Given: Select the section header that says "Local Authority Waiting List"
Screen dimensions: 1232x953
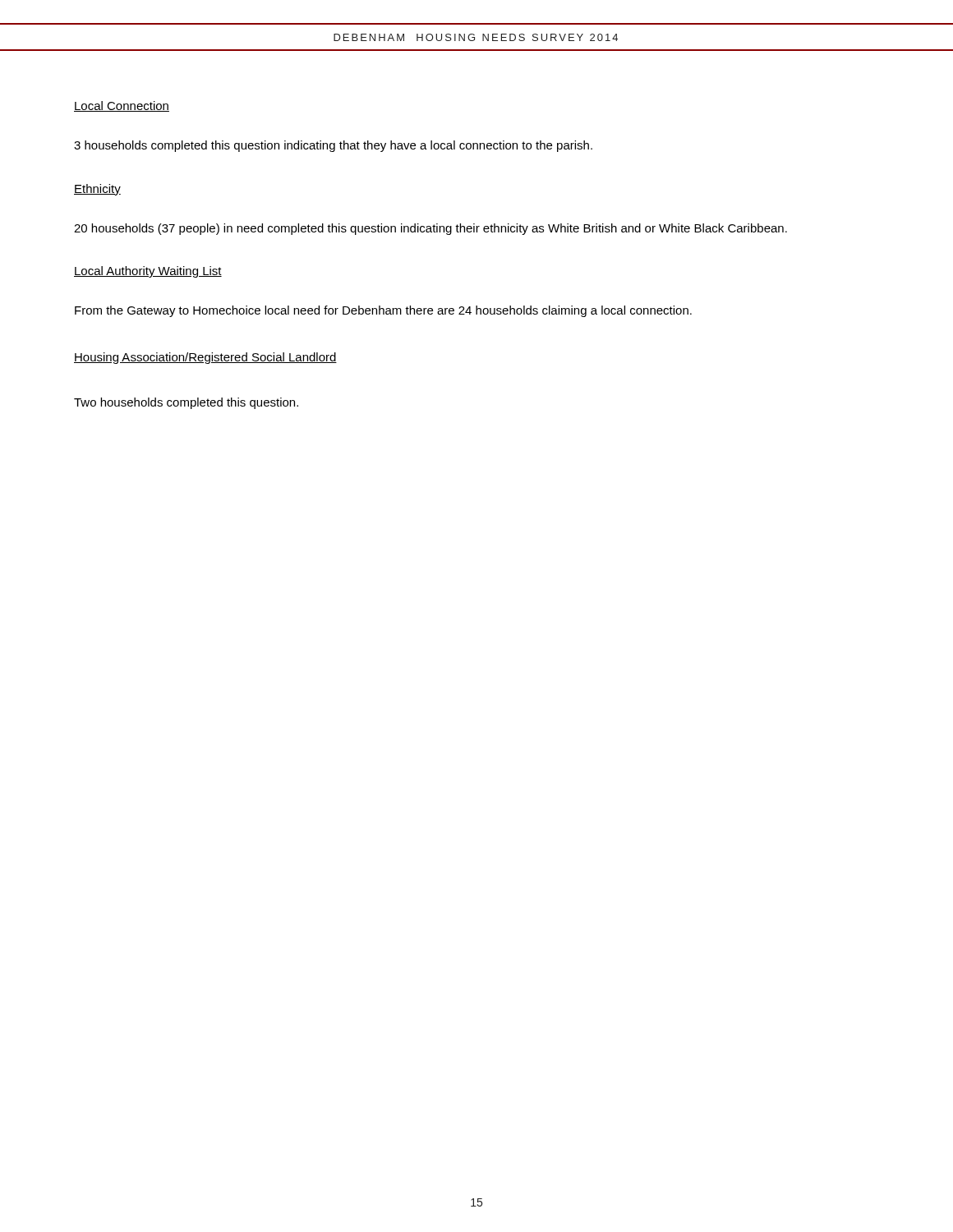Looking at the screenshot, I should (x=148, y=271).
